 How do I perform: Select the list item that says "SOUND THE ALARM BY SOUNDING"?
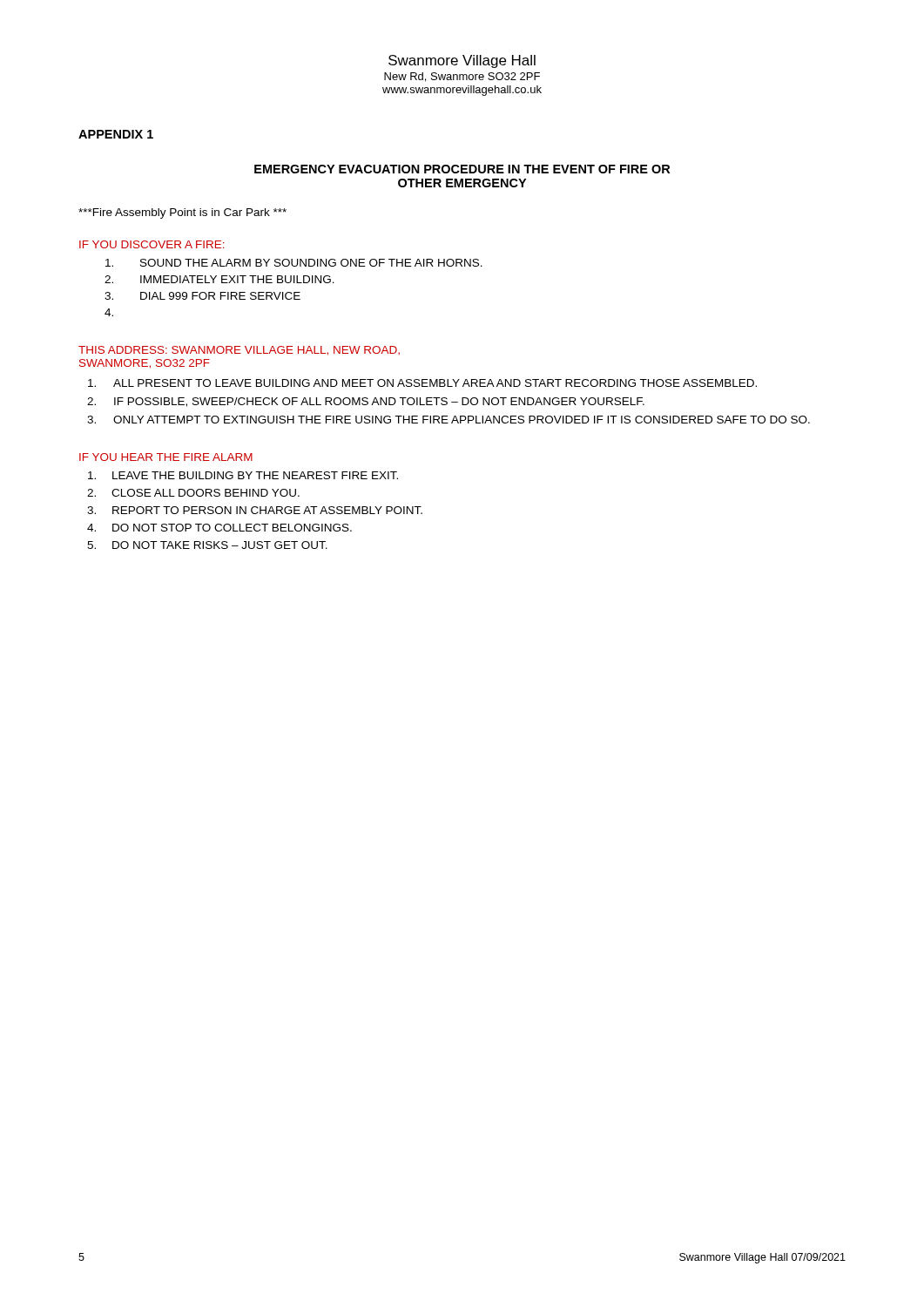(x=475, y=263)
